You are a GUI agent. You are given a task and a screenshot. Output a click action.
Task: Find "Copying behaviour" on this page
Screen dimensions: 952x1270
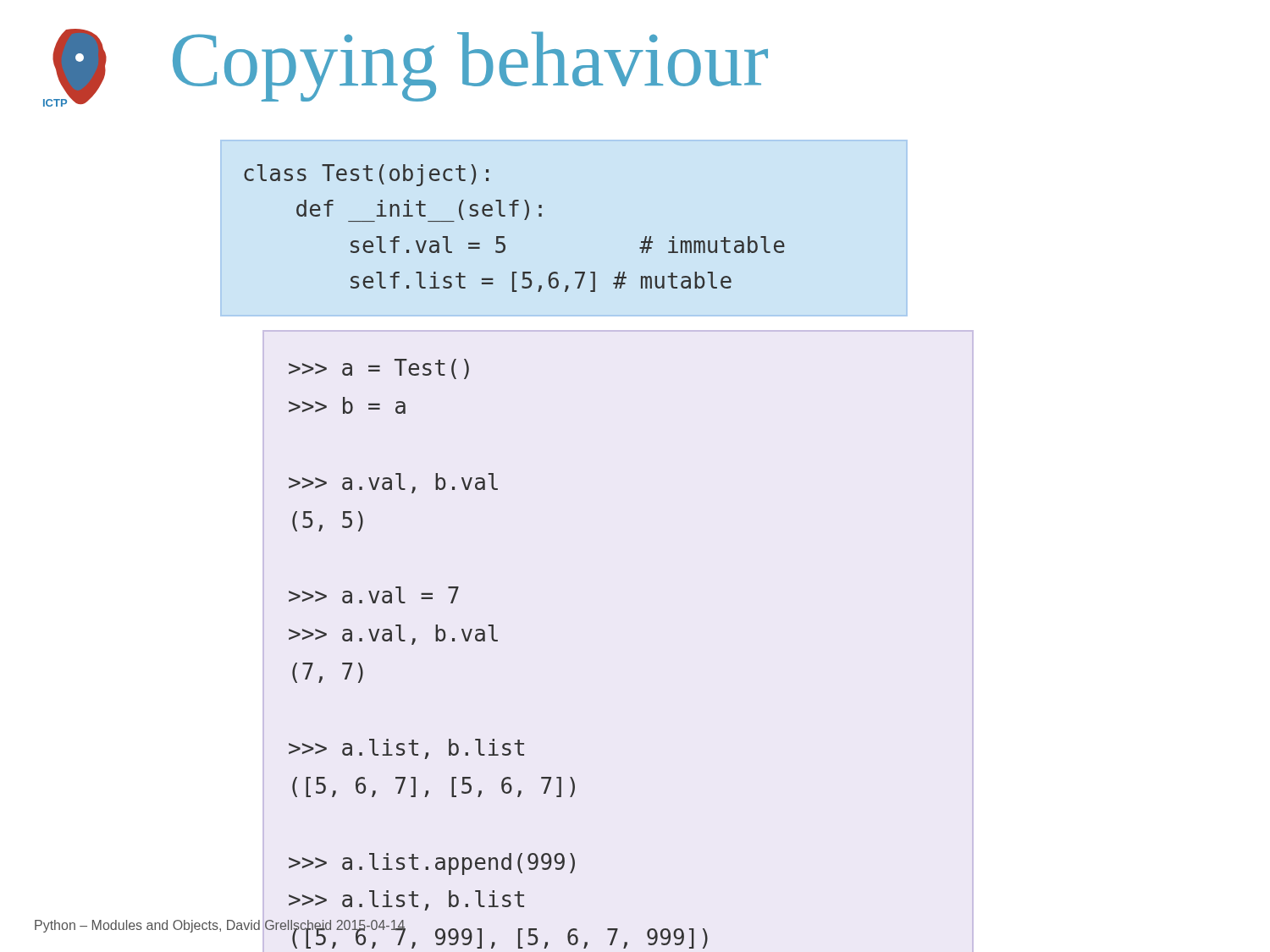[x=469, y=60]
